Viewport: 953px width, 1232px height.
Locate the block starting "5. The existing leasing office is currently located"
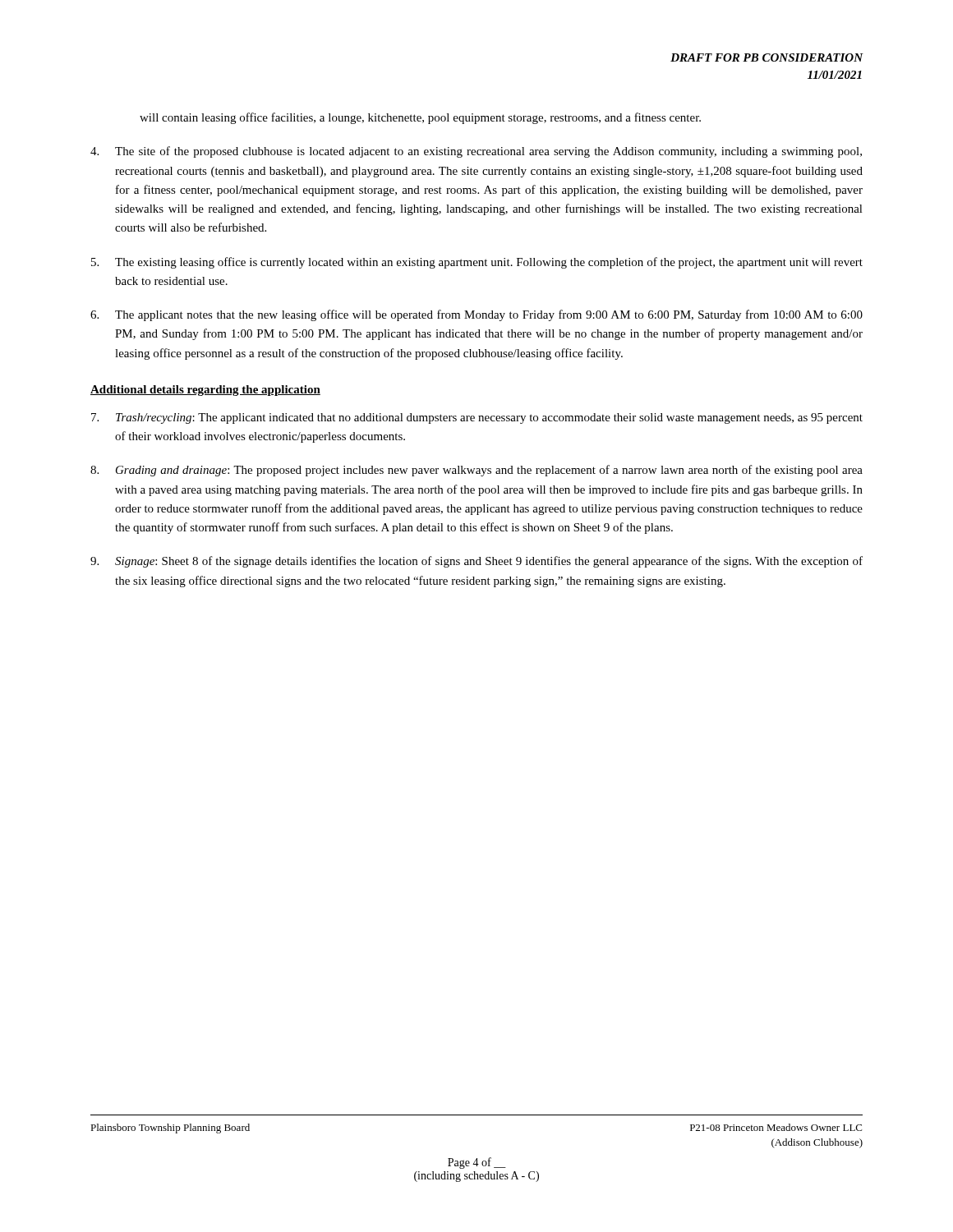476,272
